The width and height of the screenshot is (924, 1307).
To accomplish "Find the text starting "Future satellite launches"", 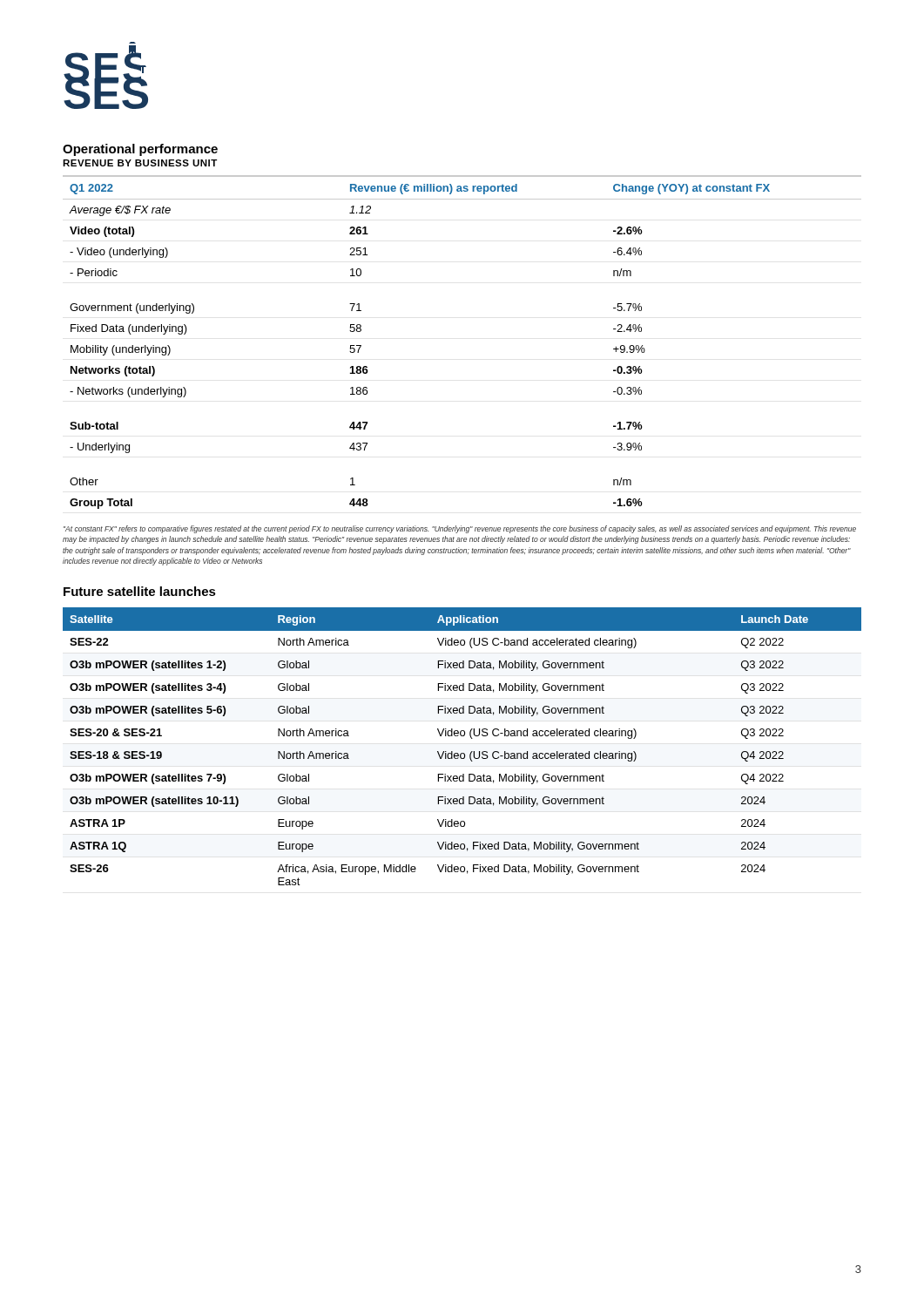I will (x=139, y=591).
